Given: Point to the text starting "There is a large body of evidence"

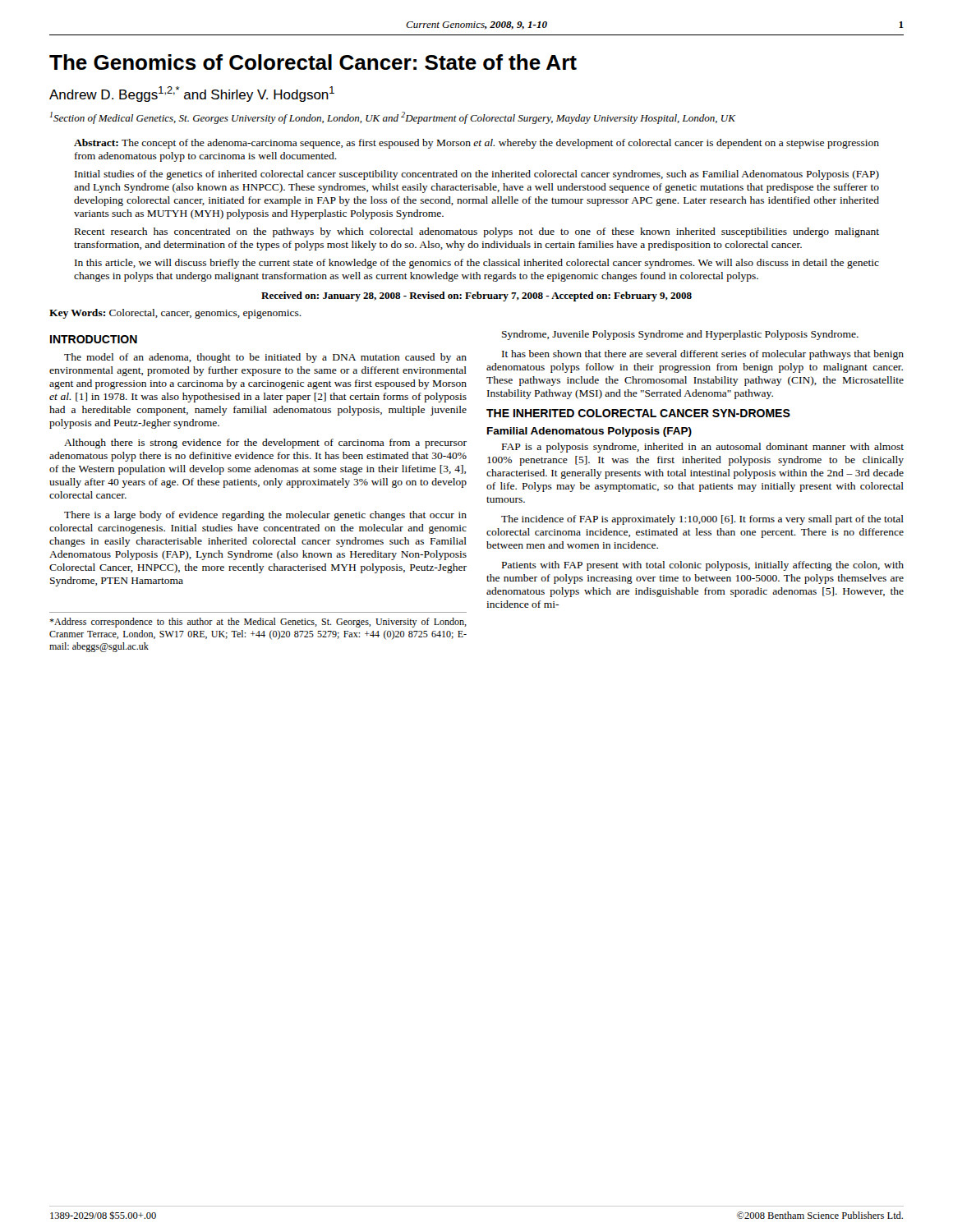Looking at the screenshot, I should pyautogui.click(x=258, y=547).
